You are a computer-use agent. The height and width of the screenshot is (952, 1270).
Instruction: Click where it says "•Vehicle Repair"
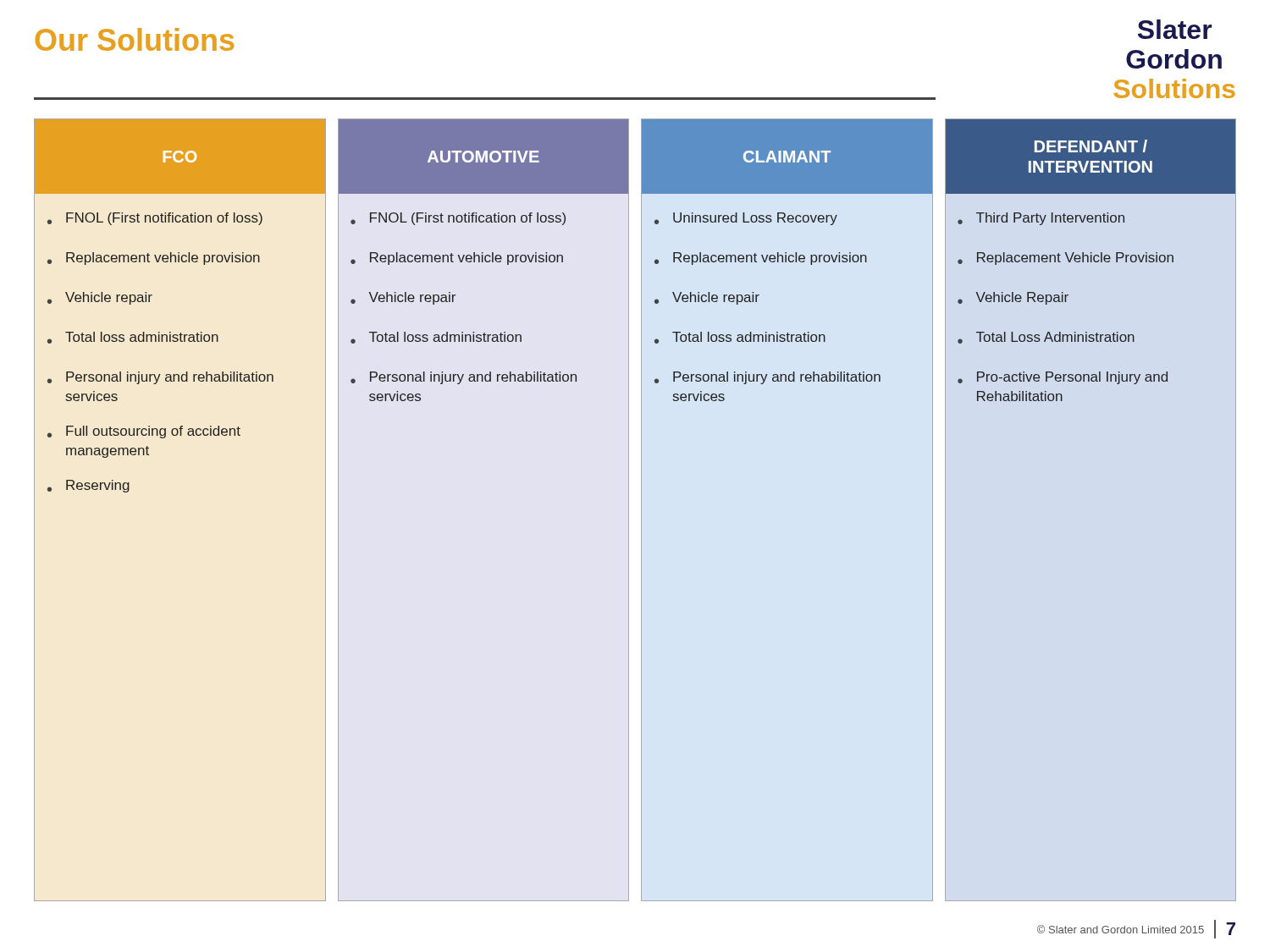1013,301
